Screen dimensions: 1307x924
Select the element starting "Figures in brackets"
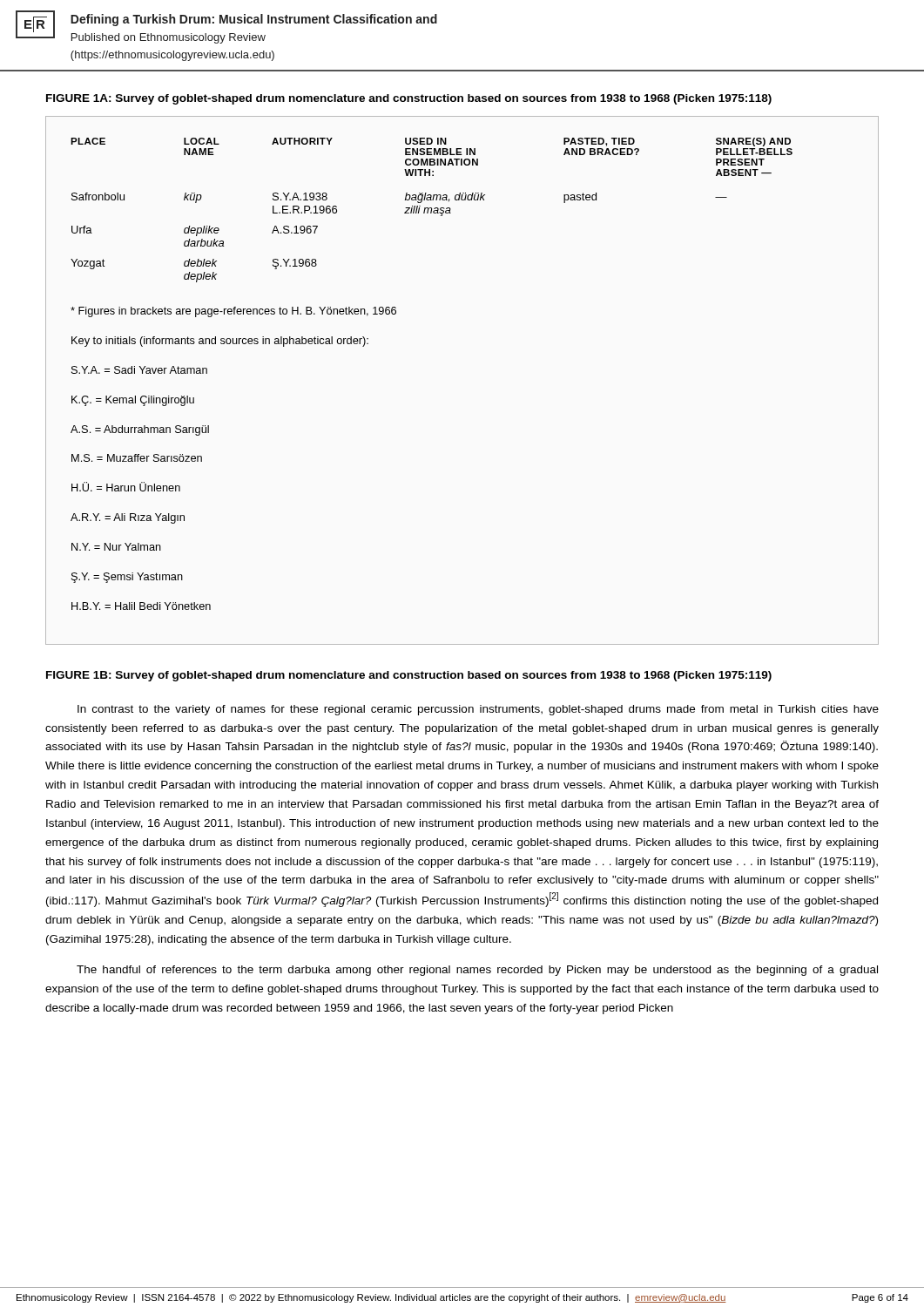[x=233, y=312]
